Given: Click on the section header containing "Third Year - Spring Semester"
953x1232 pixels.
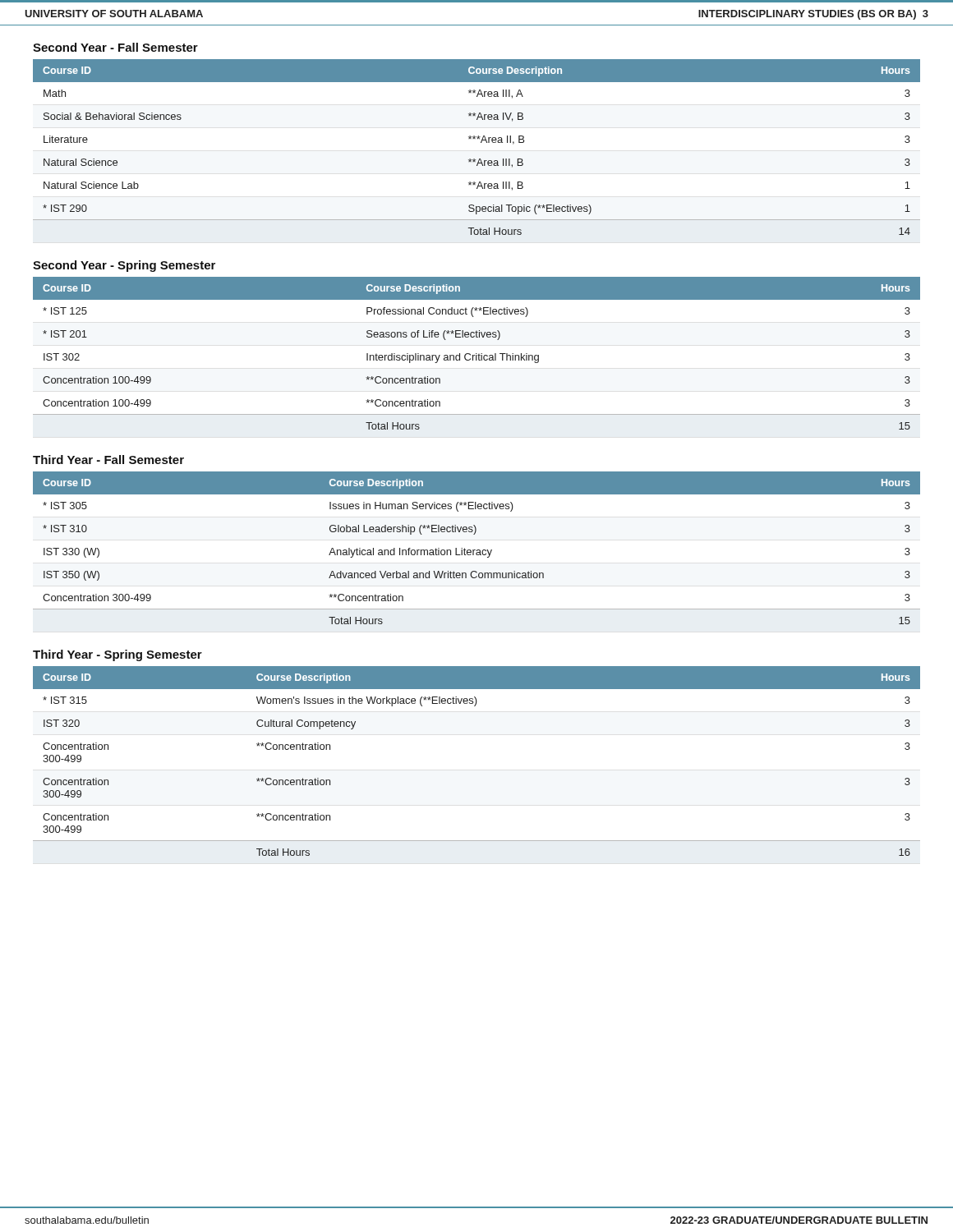Looking at the screenshot, I should 117,654.
